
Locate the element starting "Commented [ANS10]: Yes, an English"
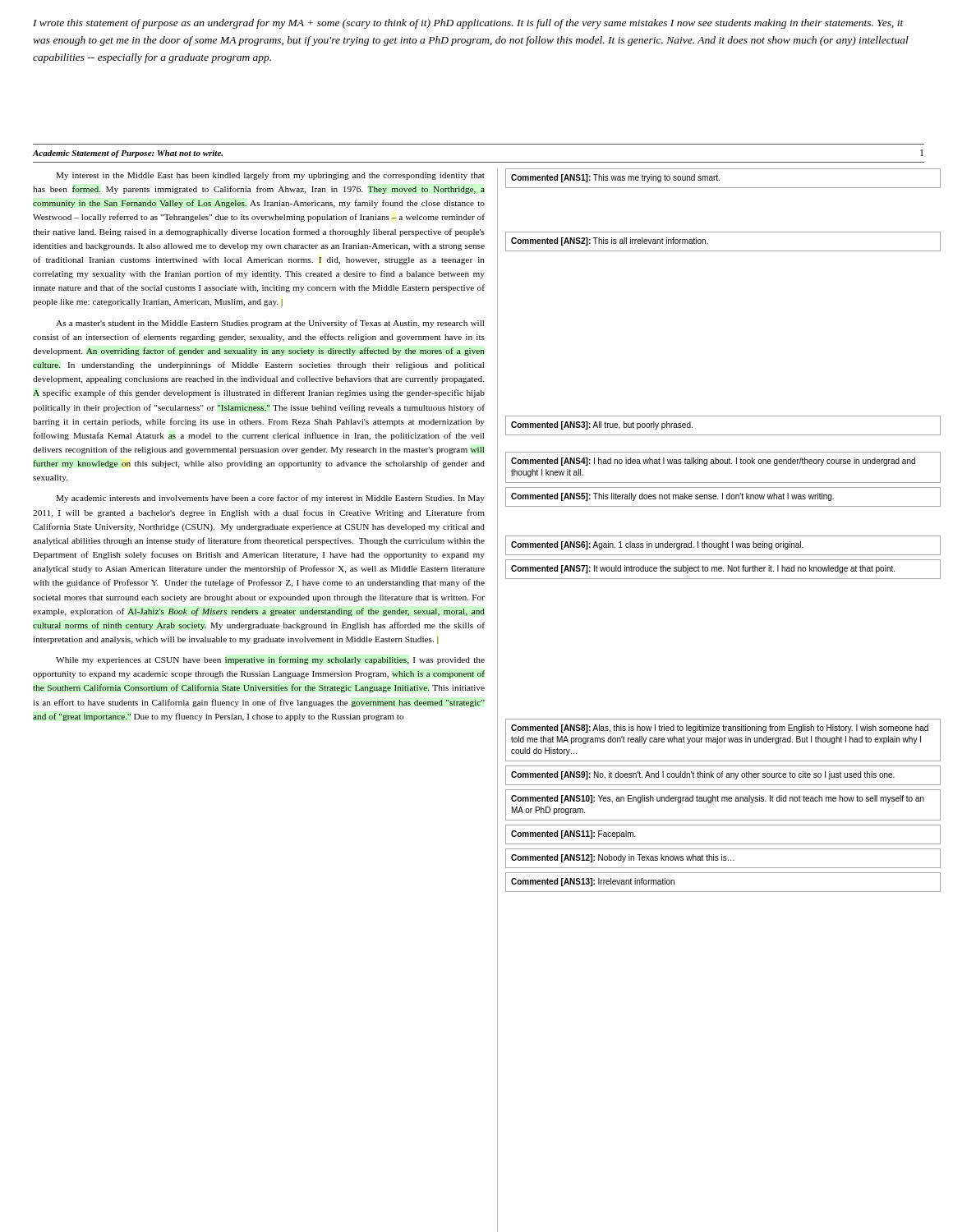coord(718,804)
